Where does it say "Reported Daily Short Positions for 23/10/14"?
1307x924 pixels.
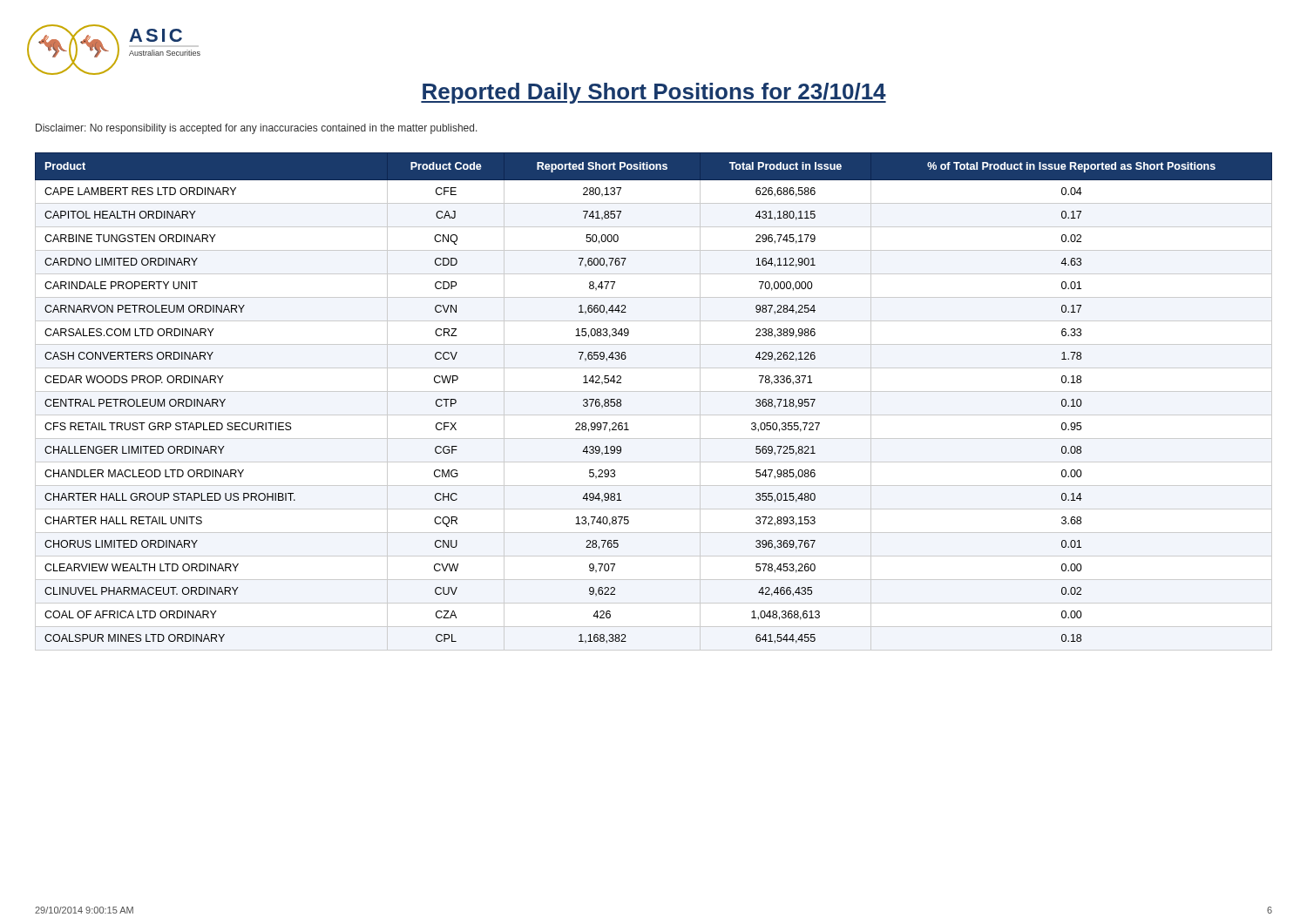(654, 92)
